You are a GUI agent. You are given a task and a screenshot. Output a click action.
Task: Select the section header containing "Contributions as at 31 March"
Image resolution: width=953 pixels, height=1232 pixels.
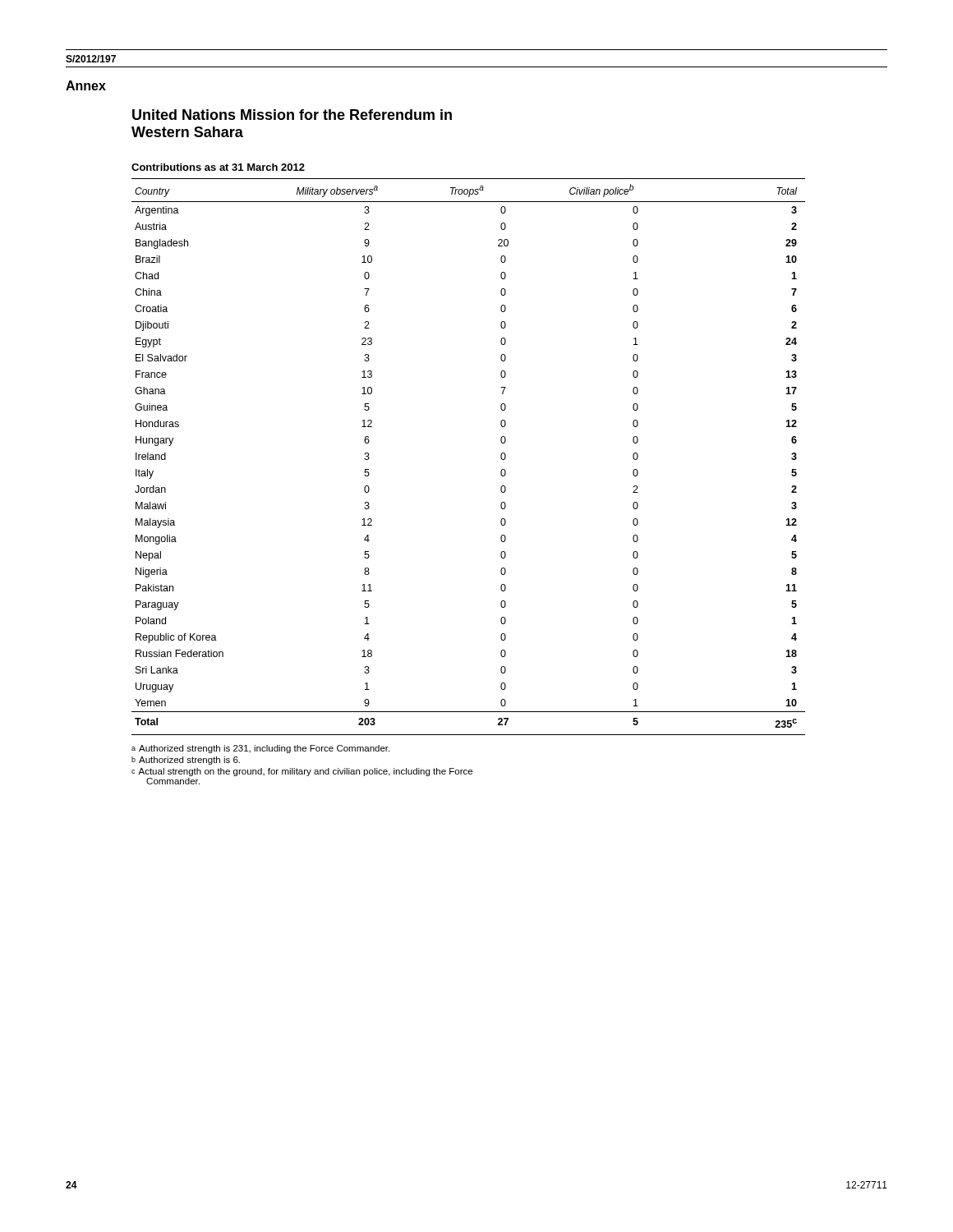(x=218, y=167)
